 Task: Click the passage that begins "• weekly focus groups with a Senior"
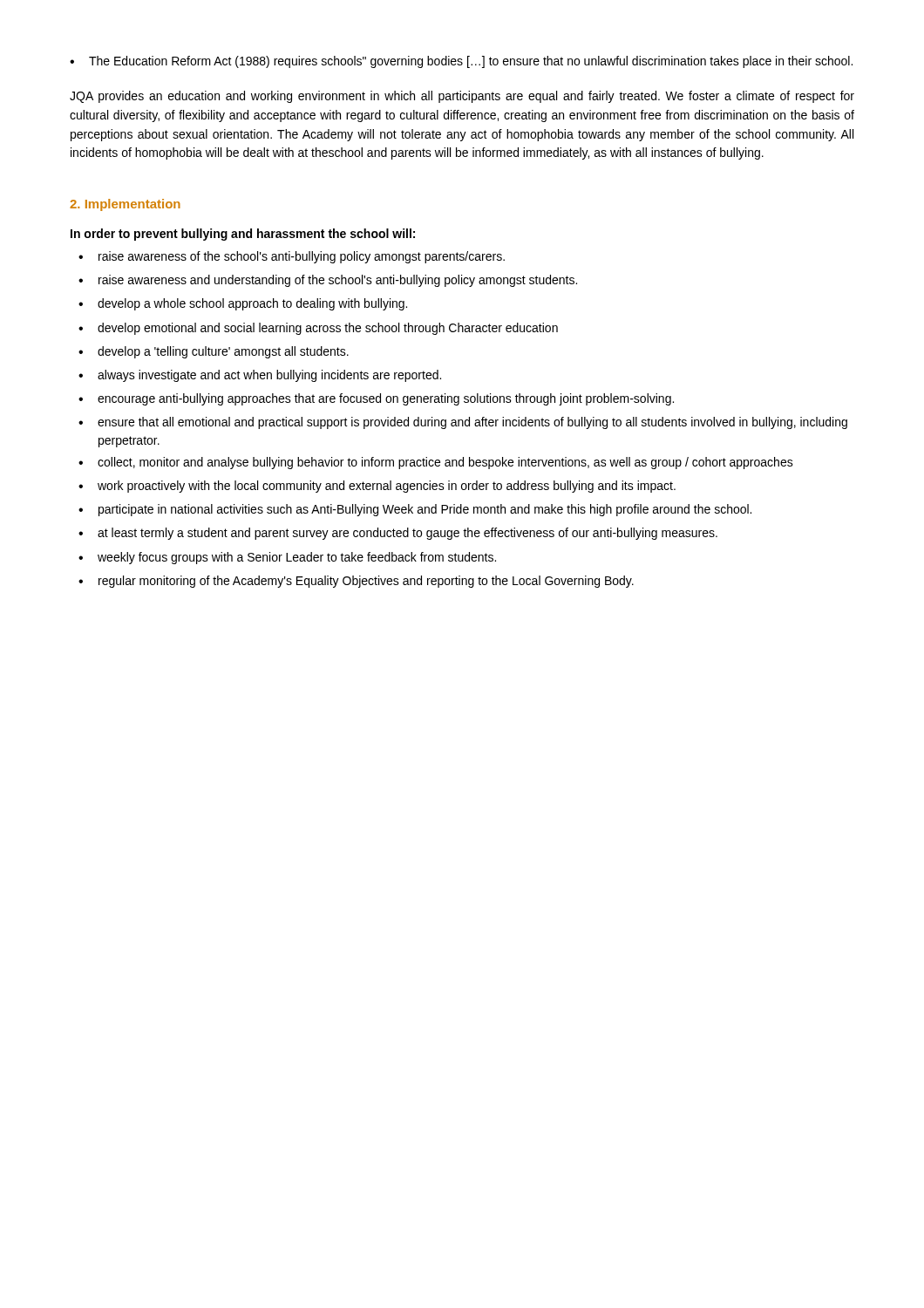(x=466, y=558)
